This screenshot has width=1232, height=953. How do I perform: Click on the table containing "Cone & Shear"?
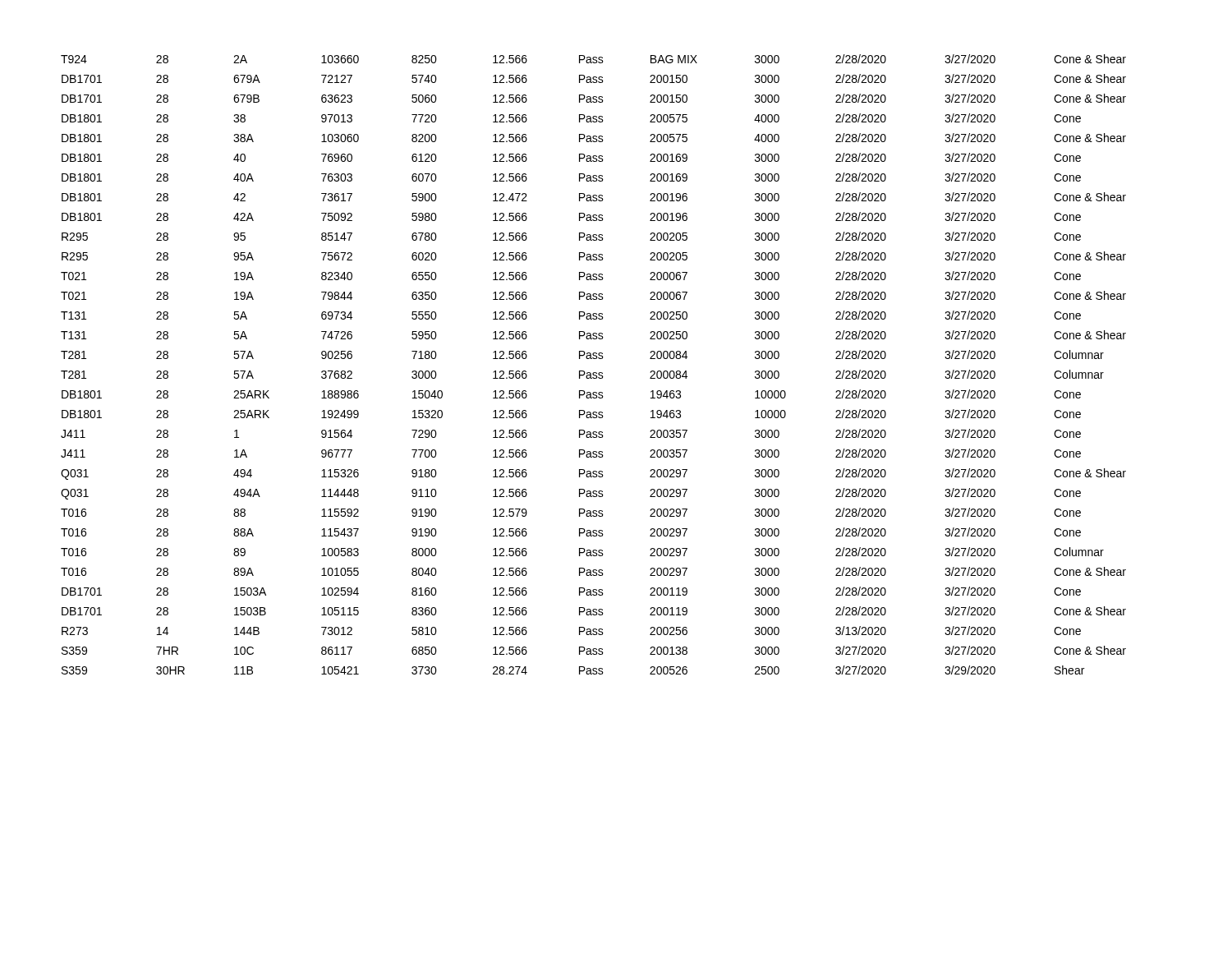click(x=616, y=365)
